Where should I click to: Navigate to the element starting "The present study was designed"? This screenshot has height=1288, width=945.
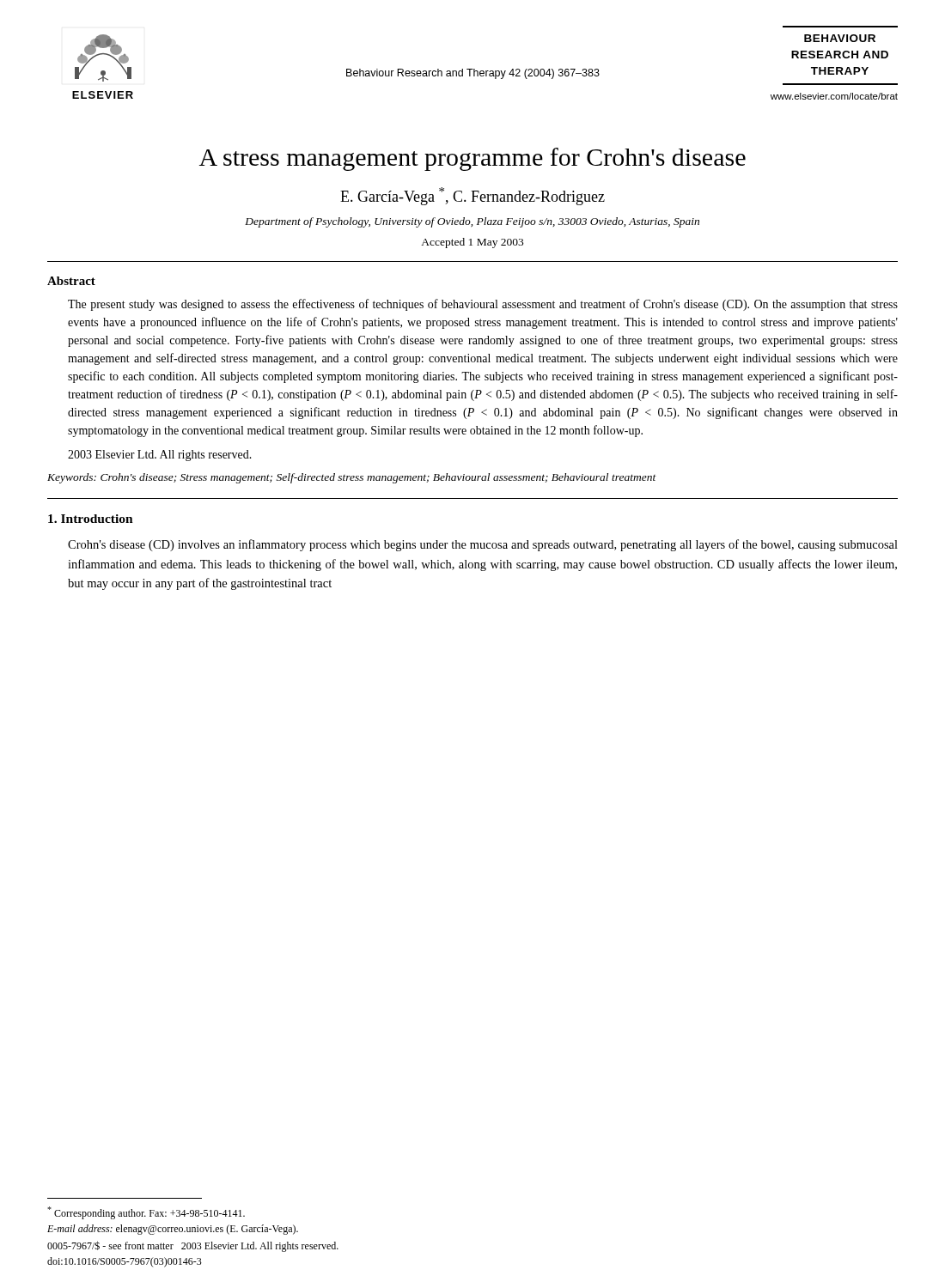pos(483,367)
